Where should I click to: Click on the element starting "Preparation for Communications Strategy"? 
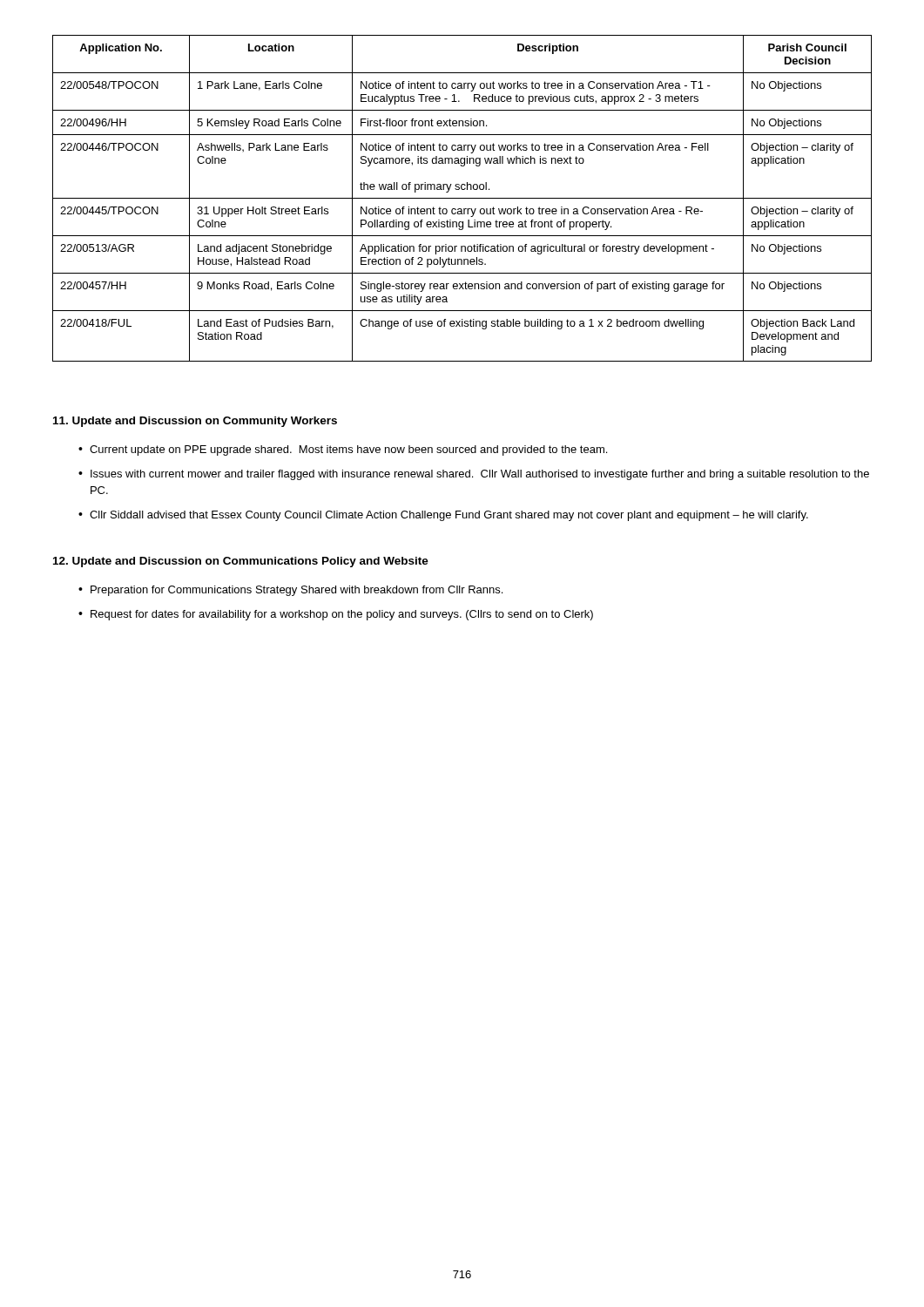click(297, 590)
